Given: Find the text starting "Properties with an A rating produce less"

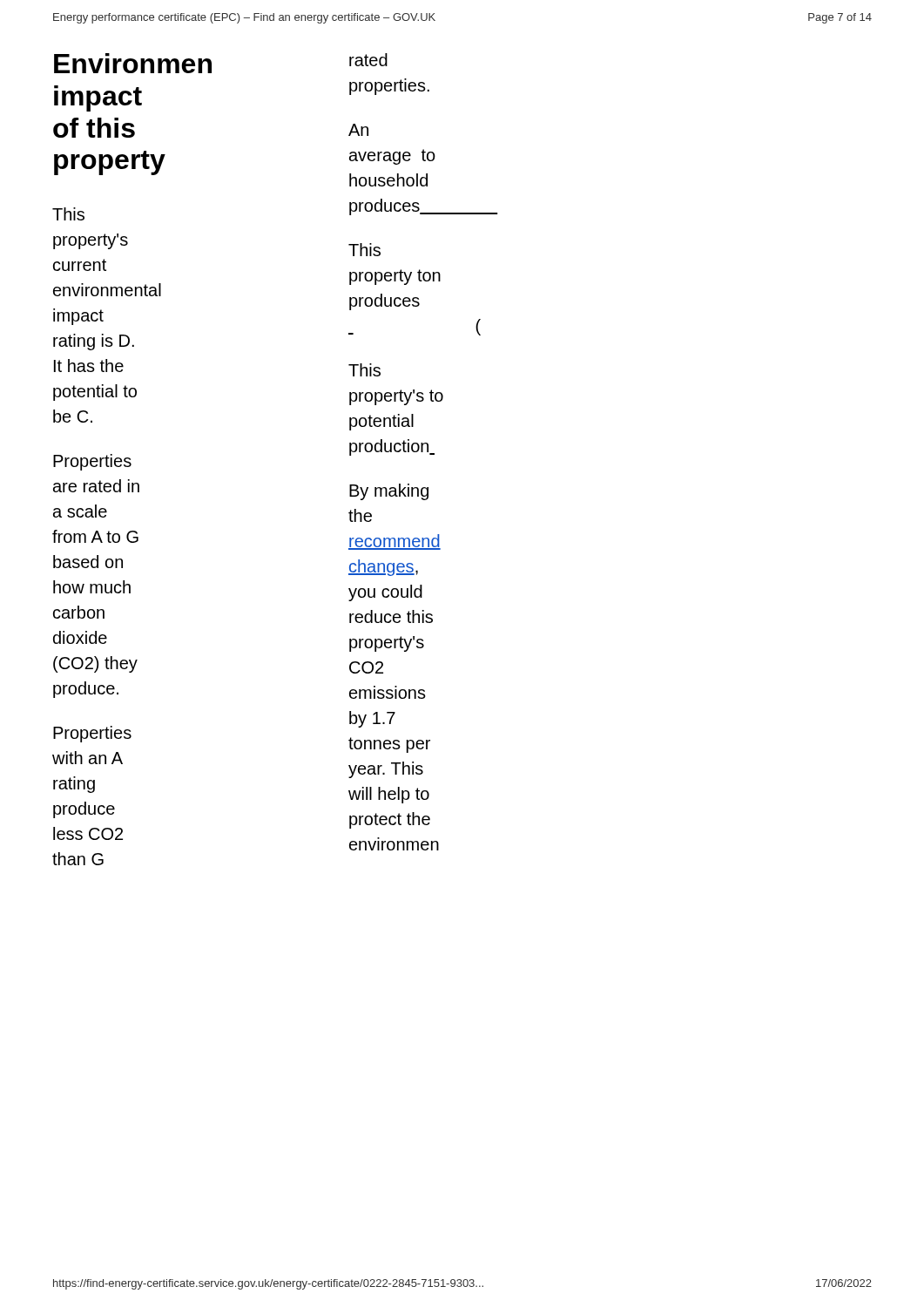Looking at the screenshot, I should (92, 796).
